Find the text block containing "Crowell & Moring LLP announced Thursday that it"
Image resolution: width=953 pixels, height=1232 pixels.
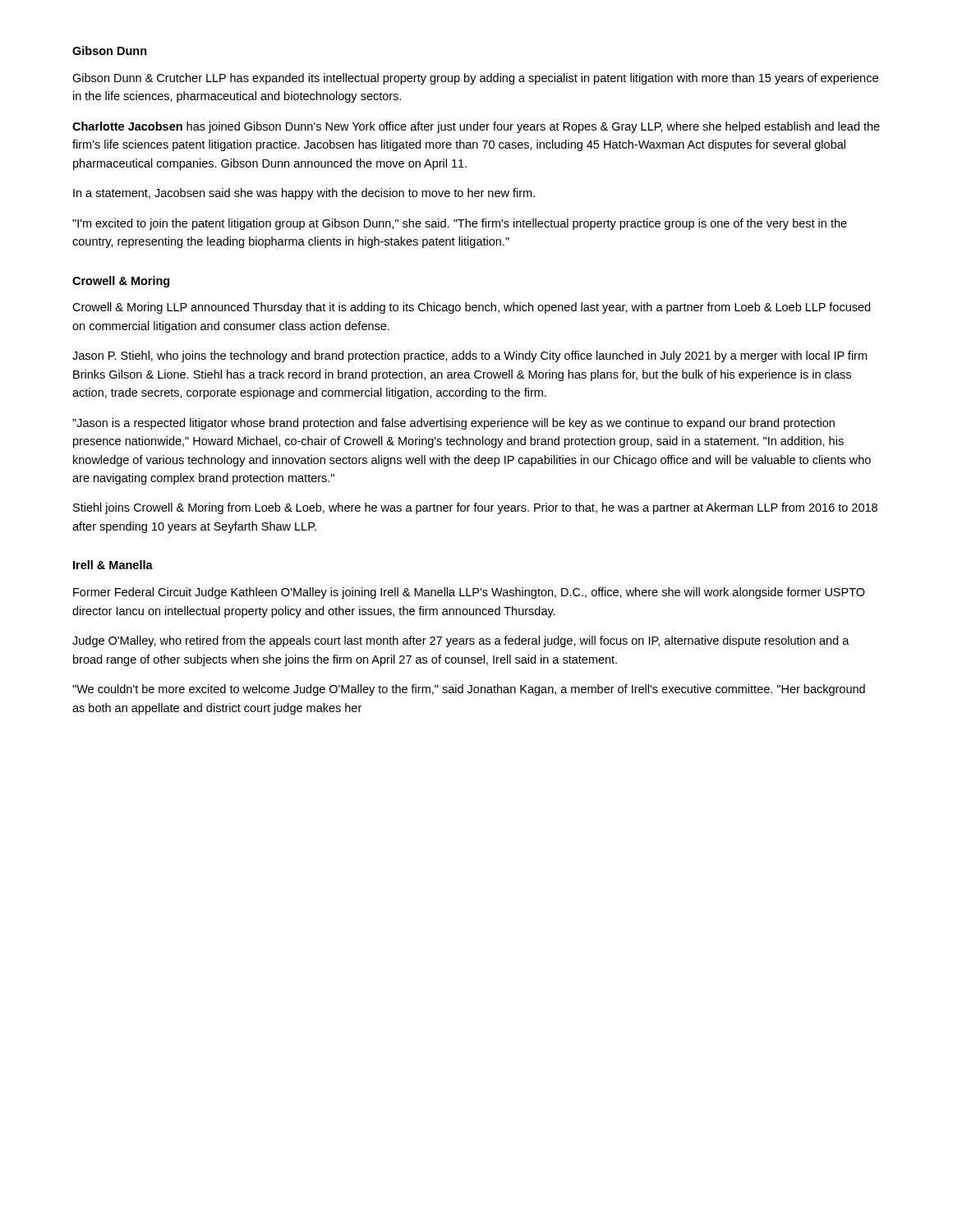[x=472, y=317]
